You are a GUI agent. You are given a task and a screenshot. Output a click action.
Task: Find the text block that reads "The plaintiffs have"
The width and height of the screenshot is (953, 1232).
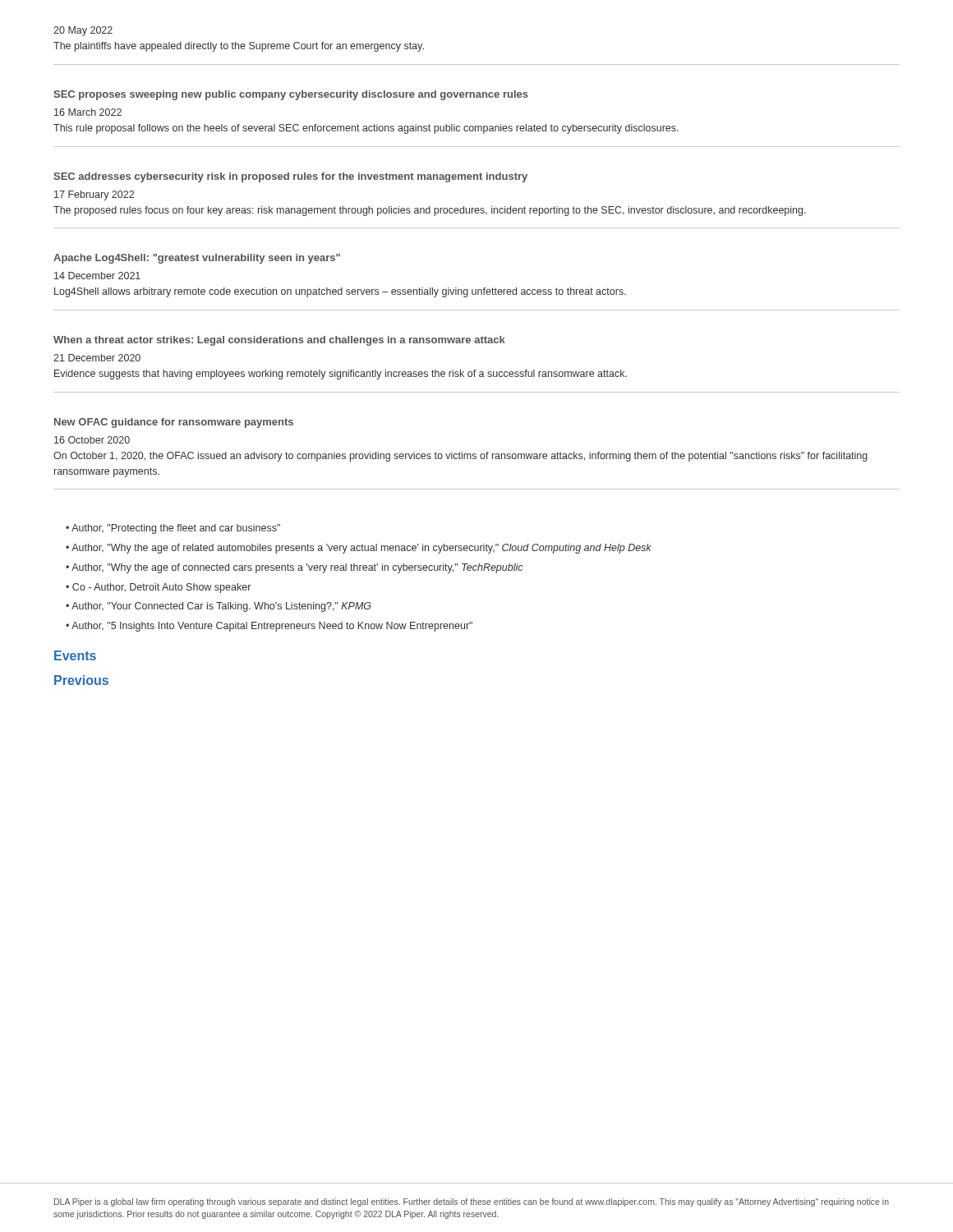pyautogui.click(x=239, y=46)
